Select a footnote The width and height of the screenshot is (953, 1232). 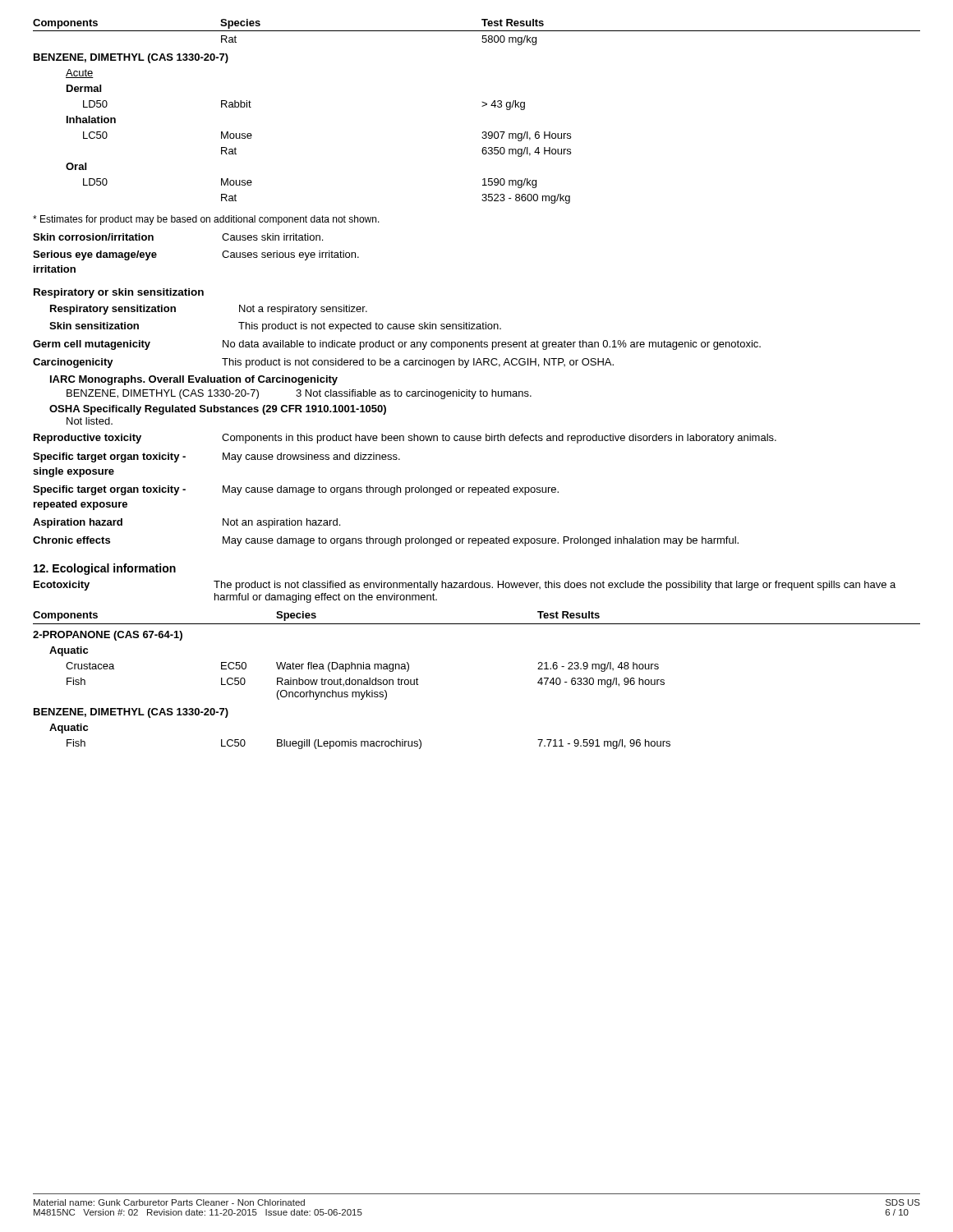476,219
